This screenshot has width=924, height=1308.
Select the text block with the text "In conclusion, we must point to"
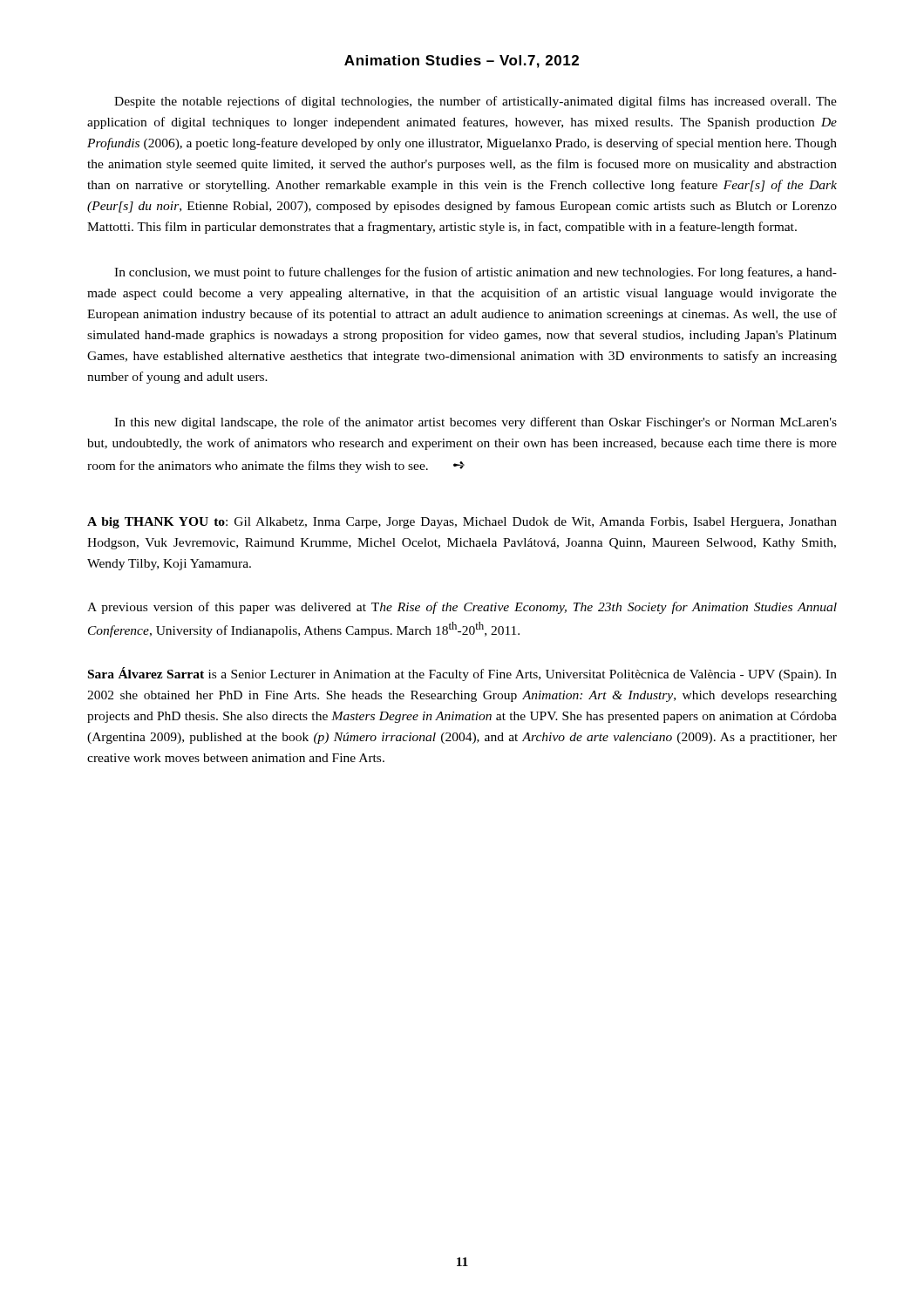tap(462, 325)
